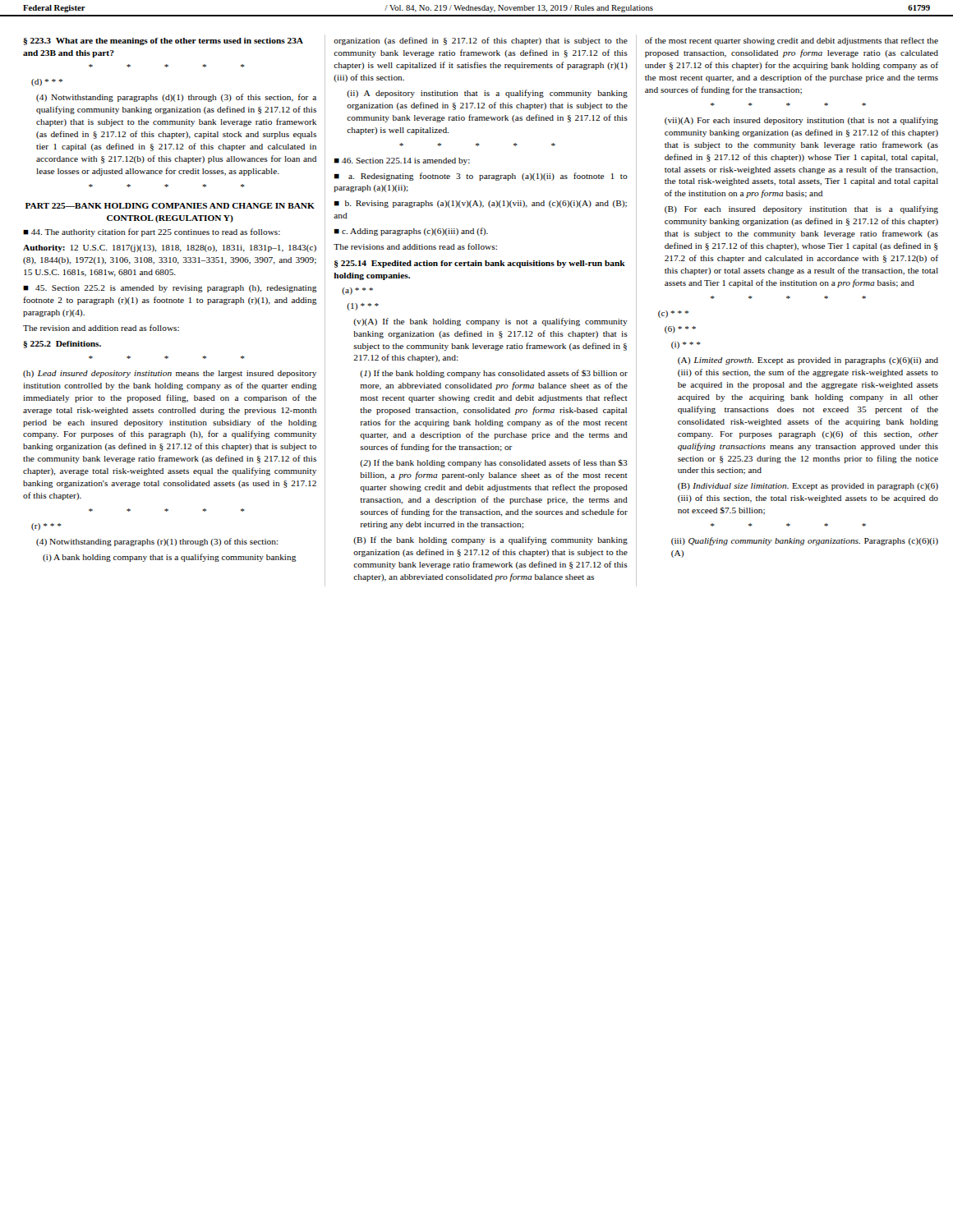
Task: Locate the list item that says "■ 46. Section 225.14 is amended by:"
Action: (x=481, y=160)
